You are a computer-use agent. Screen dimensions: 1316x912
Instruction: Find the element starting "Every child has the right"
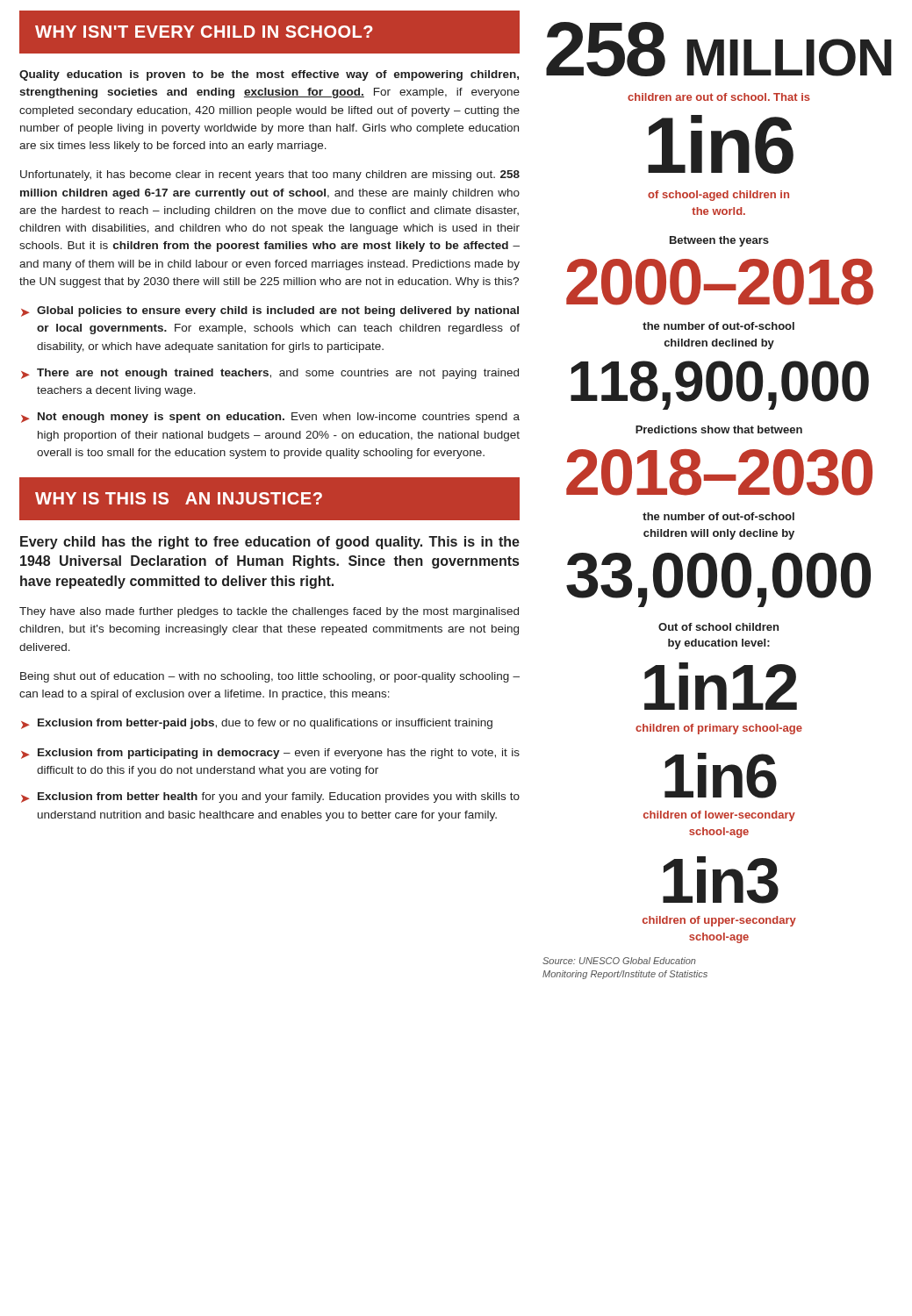coord(269,561)
